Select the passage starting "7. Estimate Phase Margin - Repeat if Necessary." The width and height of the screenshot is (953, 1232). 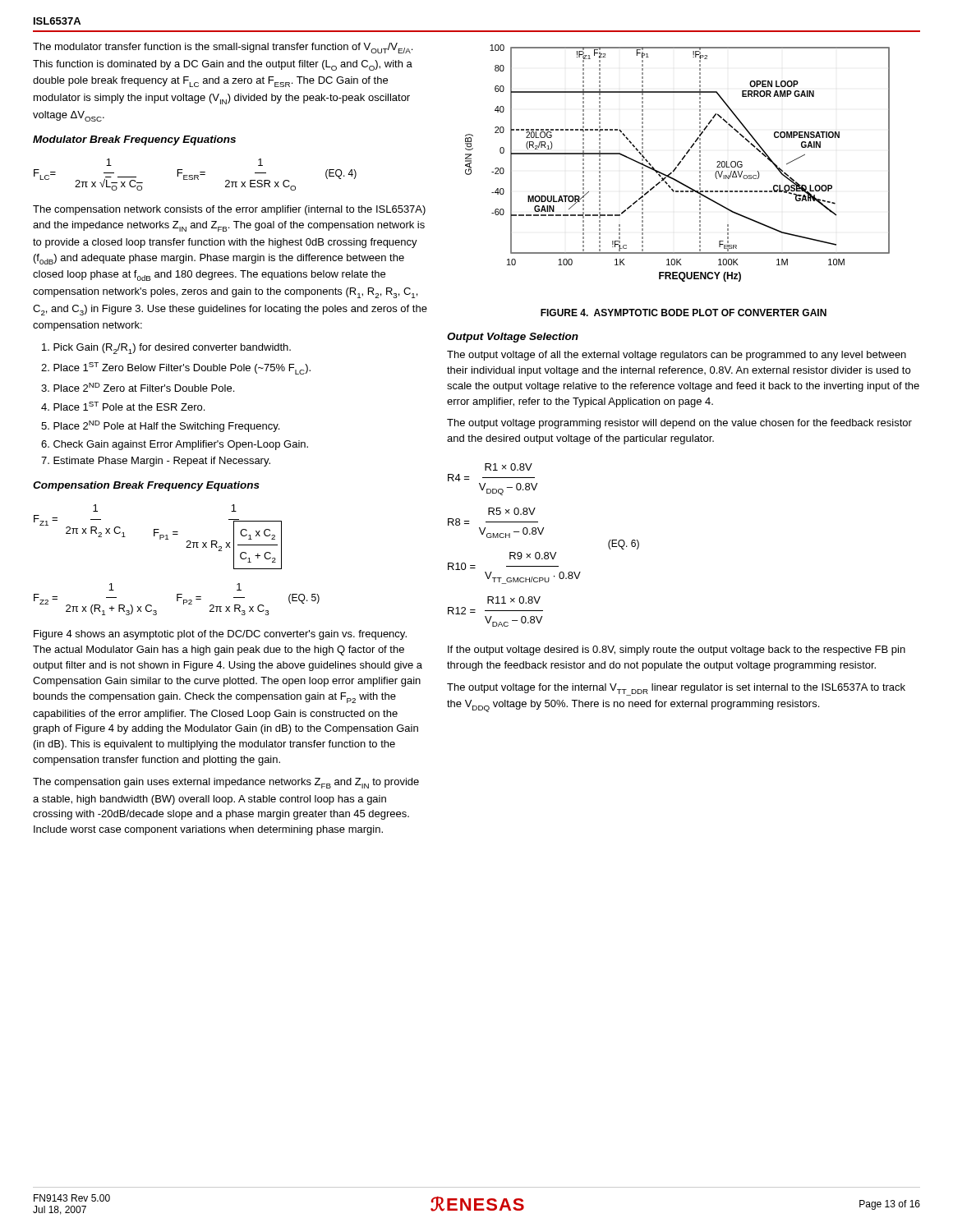tap(156, 461)
